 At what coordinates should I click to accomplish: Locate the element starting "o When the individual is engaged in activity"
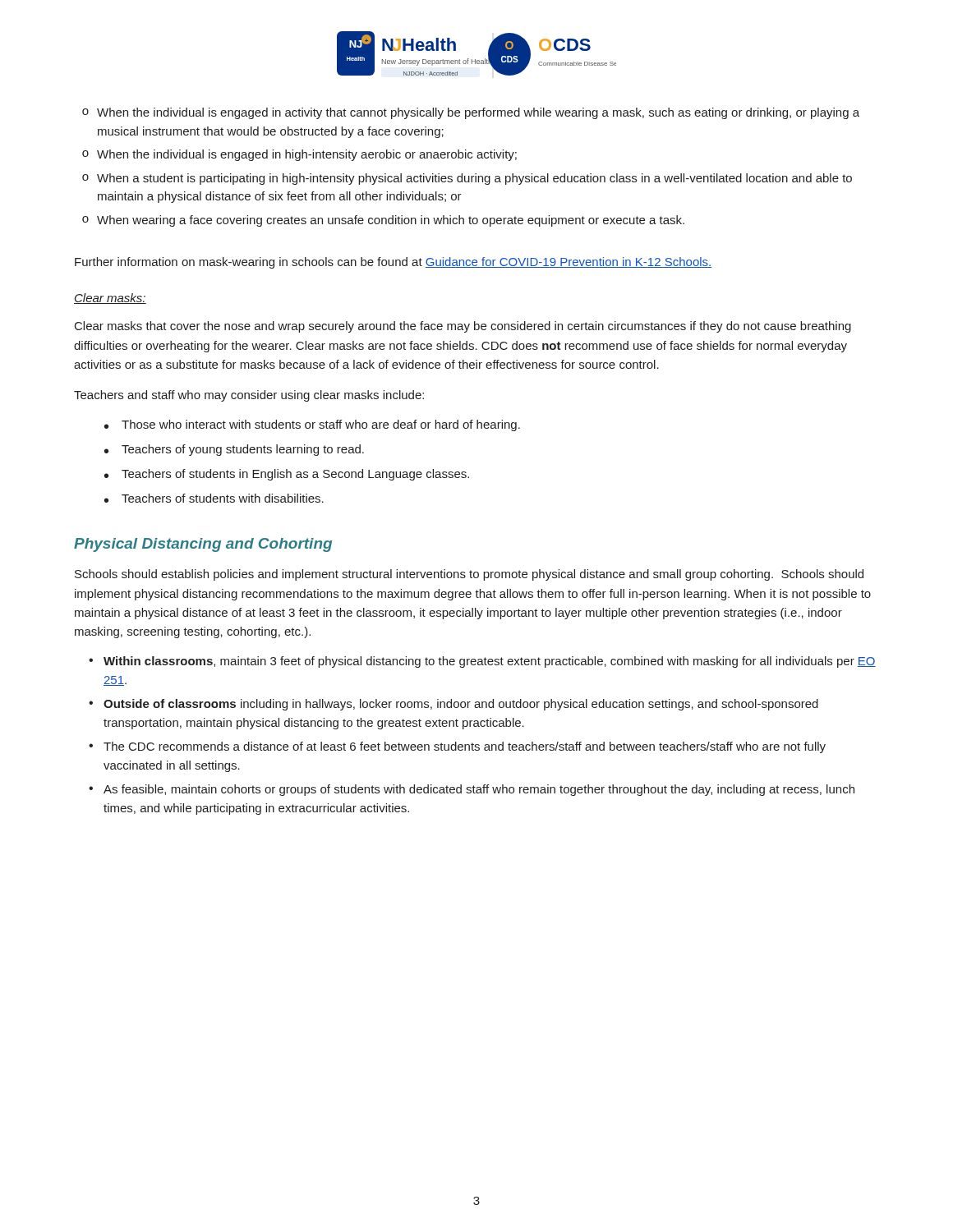click(x=476, y=122)
